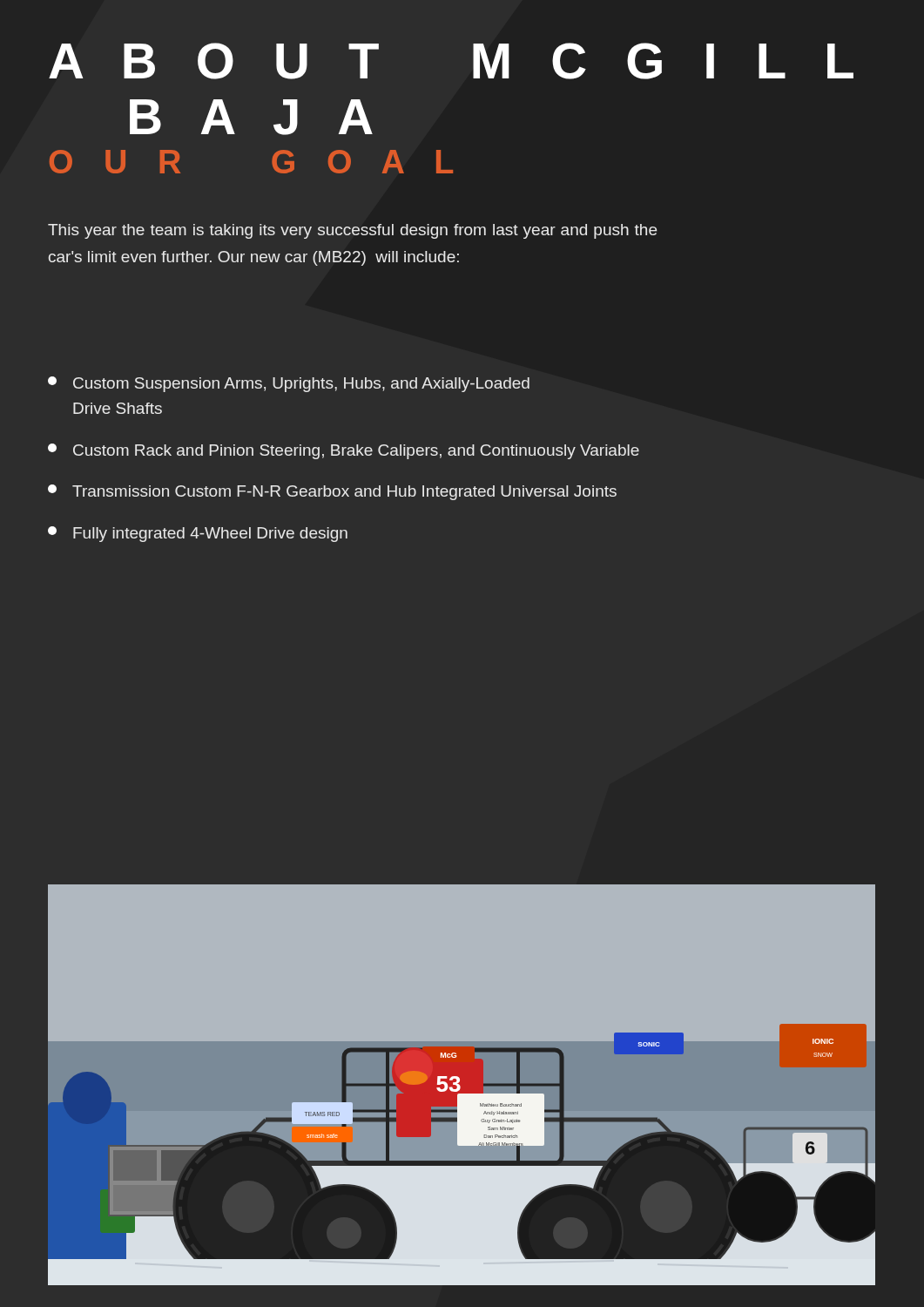This screenshot has height=1307, width=924.
Task: Where is the title that starts "A B O U T M C"?
Action: 486,89
